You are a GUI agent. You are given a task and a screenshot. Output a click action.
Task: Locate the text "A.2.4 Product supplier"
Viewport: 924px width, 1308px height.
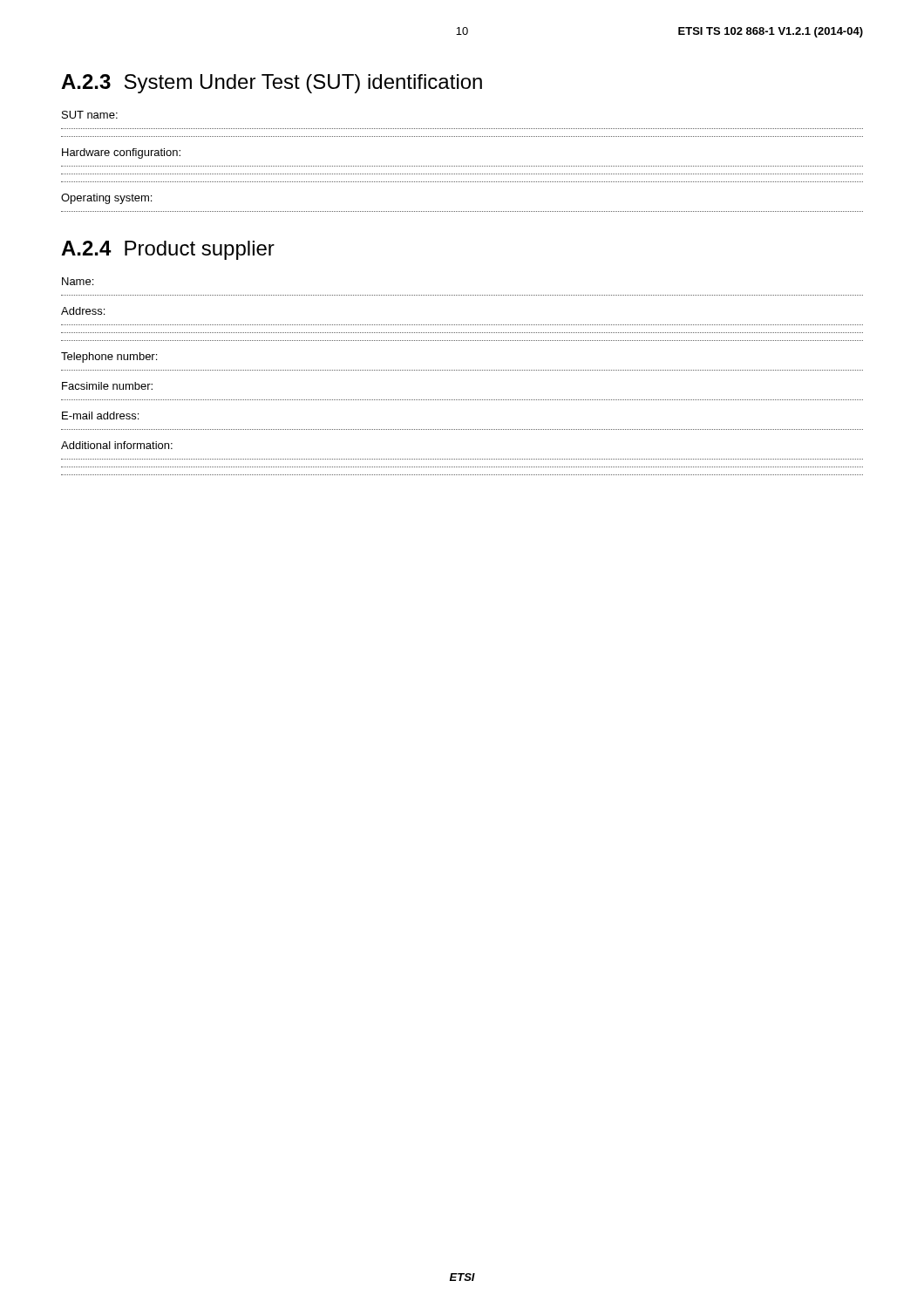(168, 249)
